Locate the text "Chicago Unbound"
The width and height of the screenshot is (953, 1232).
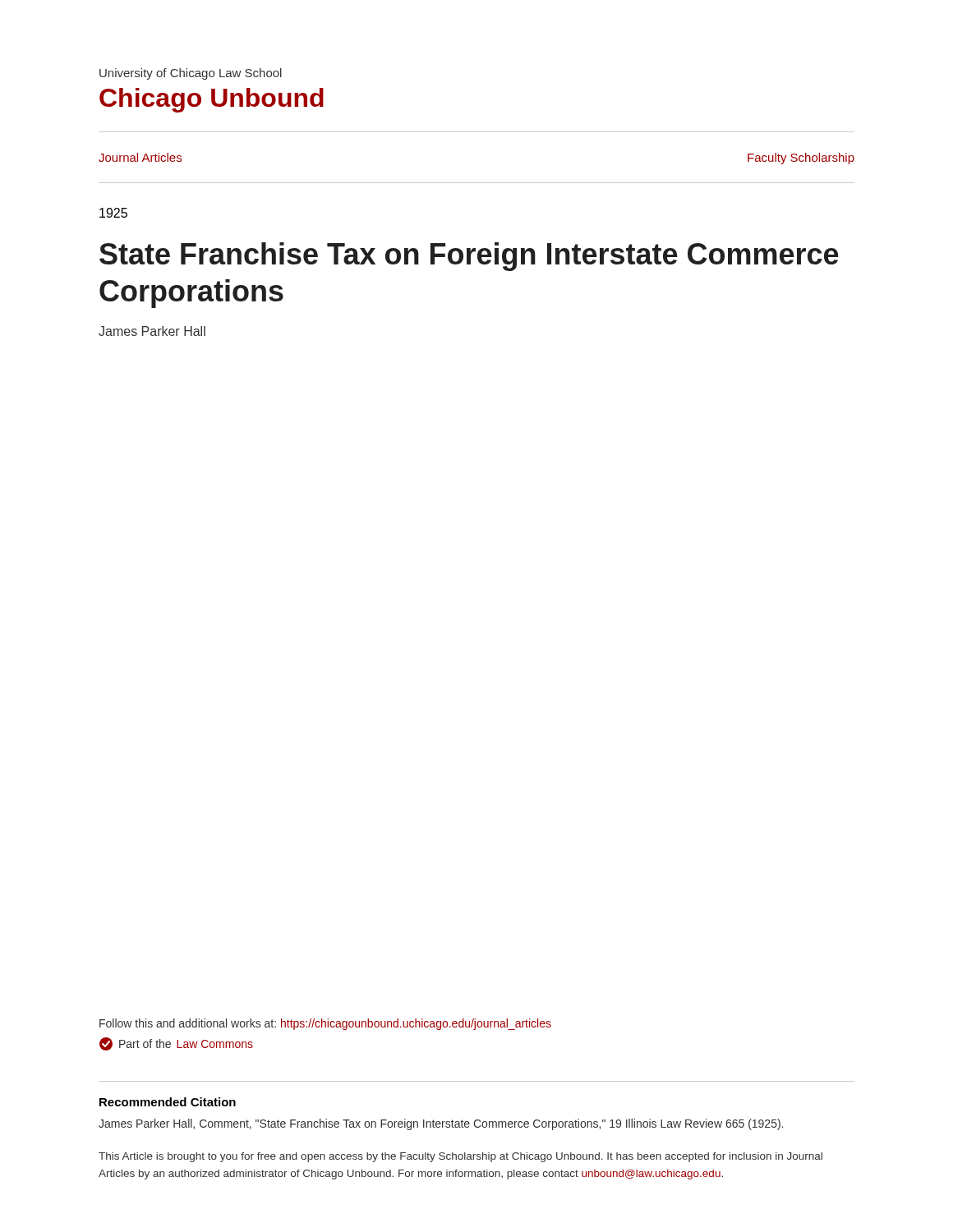pos(212,98)
